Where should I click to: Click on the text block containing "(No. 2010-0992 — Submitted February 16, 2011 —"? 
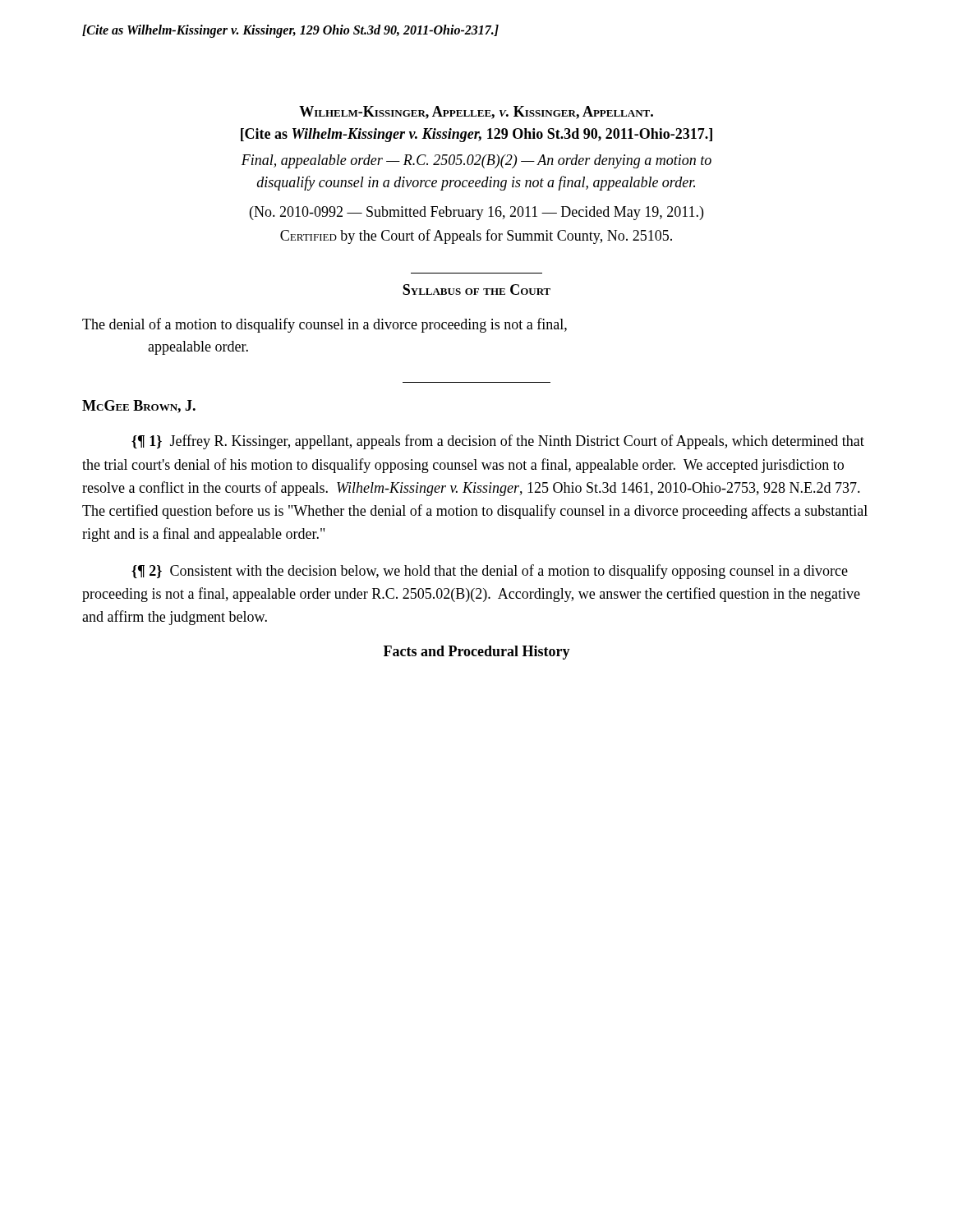[x=476, y=224]
